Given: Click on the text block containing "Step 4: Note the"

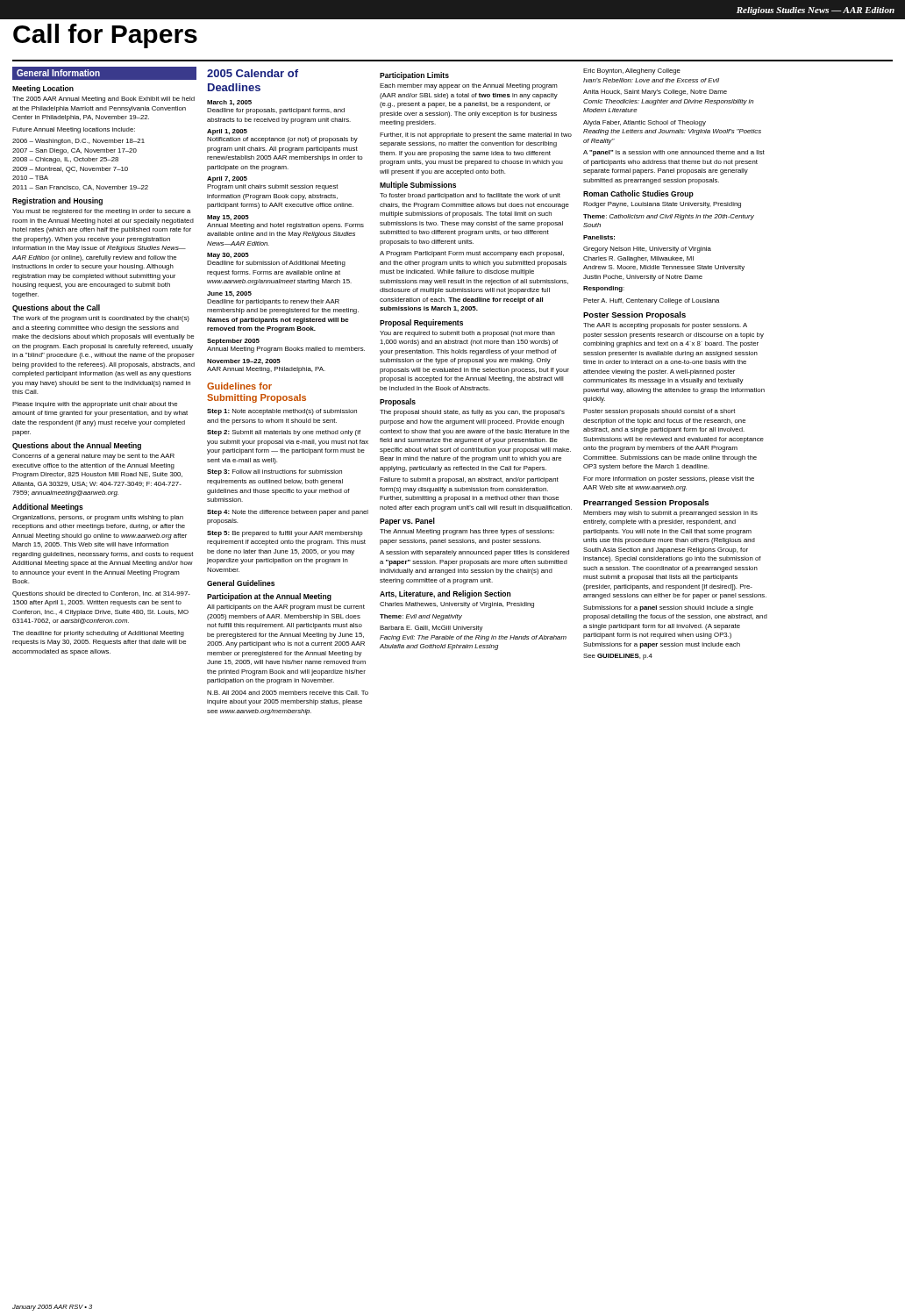Looking at the screenshot, I should coord(288,516).
